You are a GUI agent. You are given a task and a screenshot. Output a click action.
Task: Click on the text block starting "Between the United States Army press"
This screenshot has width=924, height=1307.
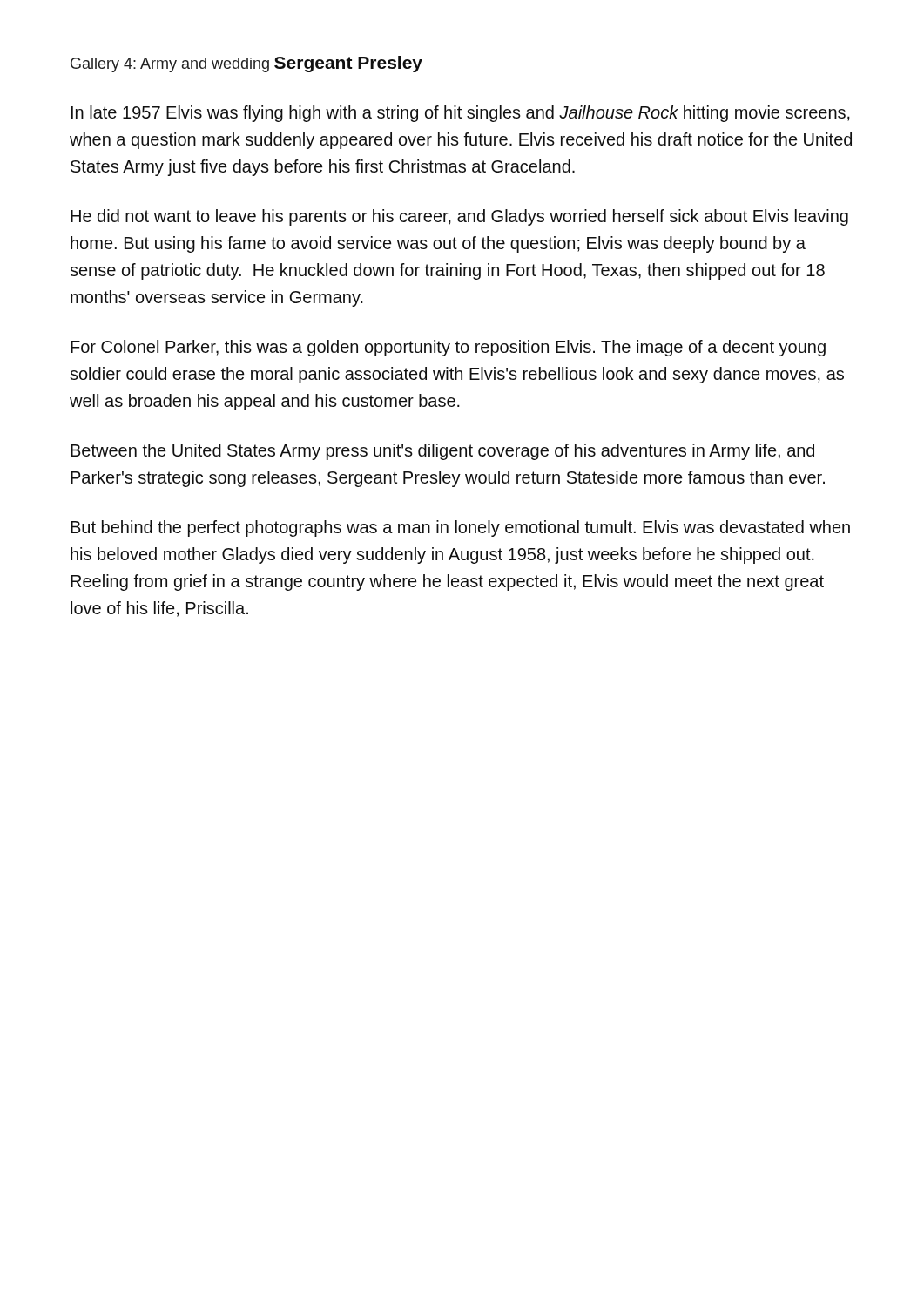[x=462, y=464]
